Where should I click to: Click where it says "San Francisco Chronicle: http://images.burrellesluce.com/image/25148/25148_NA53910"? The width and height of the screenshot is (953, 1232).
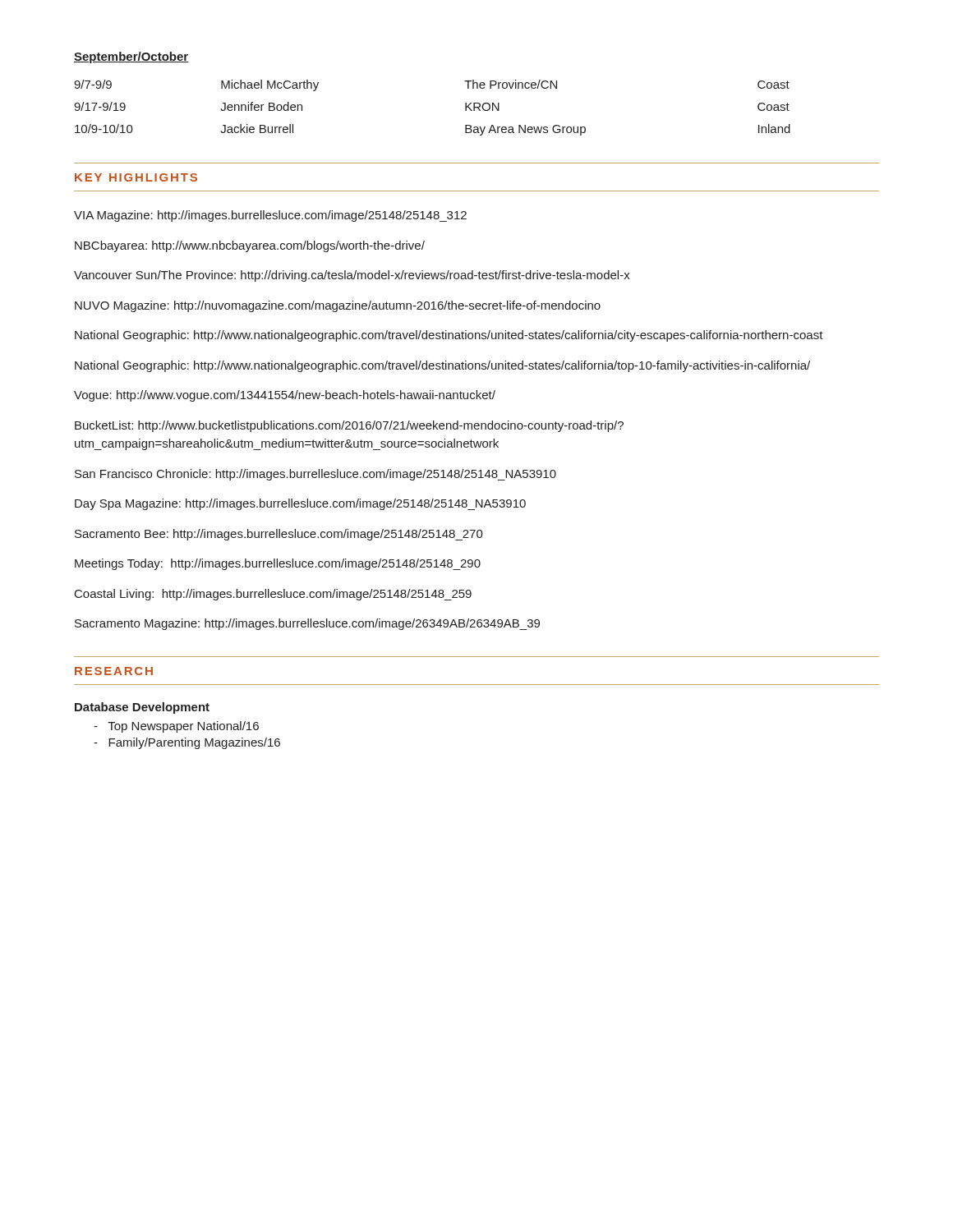(315, 473)
